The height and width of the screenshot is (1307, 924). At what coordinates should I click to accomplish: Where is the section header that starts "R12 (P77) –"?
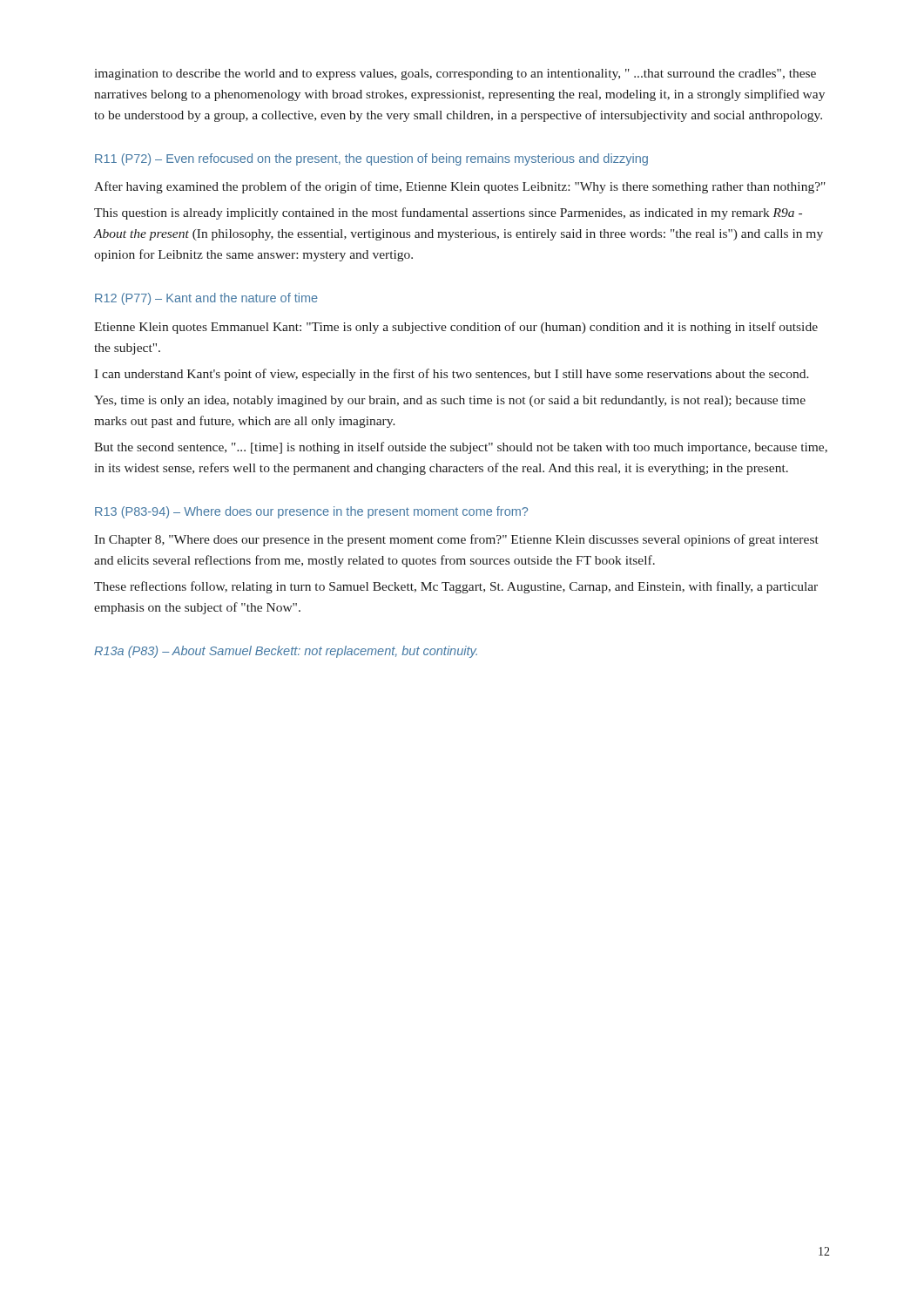[x=206, y=298]
